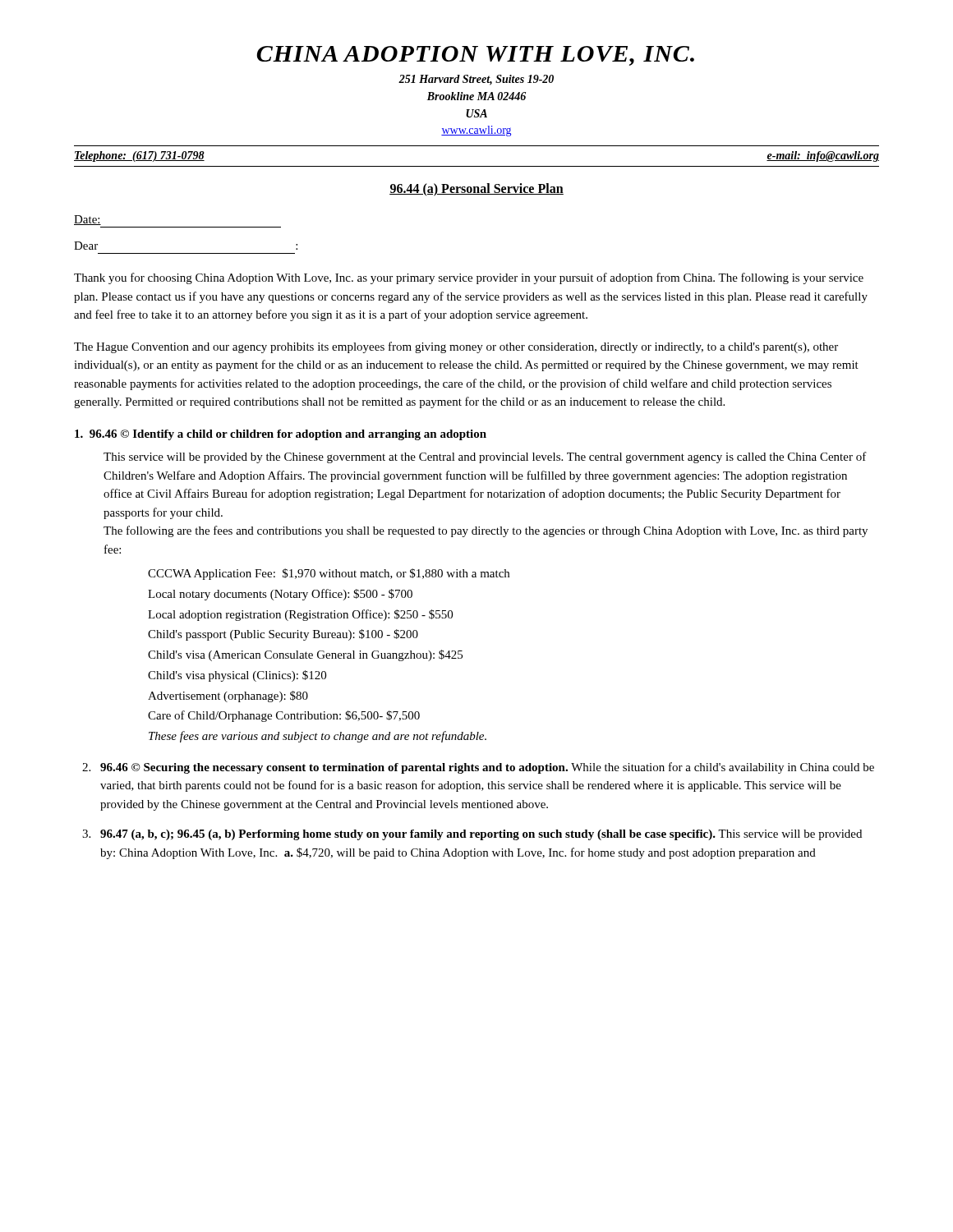This screenshot has width=953, height=1232.
Task: Where is the passage that starts "The Hague Convention and our agency prohibits"?
Action: click(x=466, y=374)
